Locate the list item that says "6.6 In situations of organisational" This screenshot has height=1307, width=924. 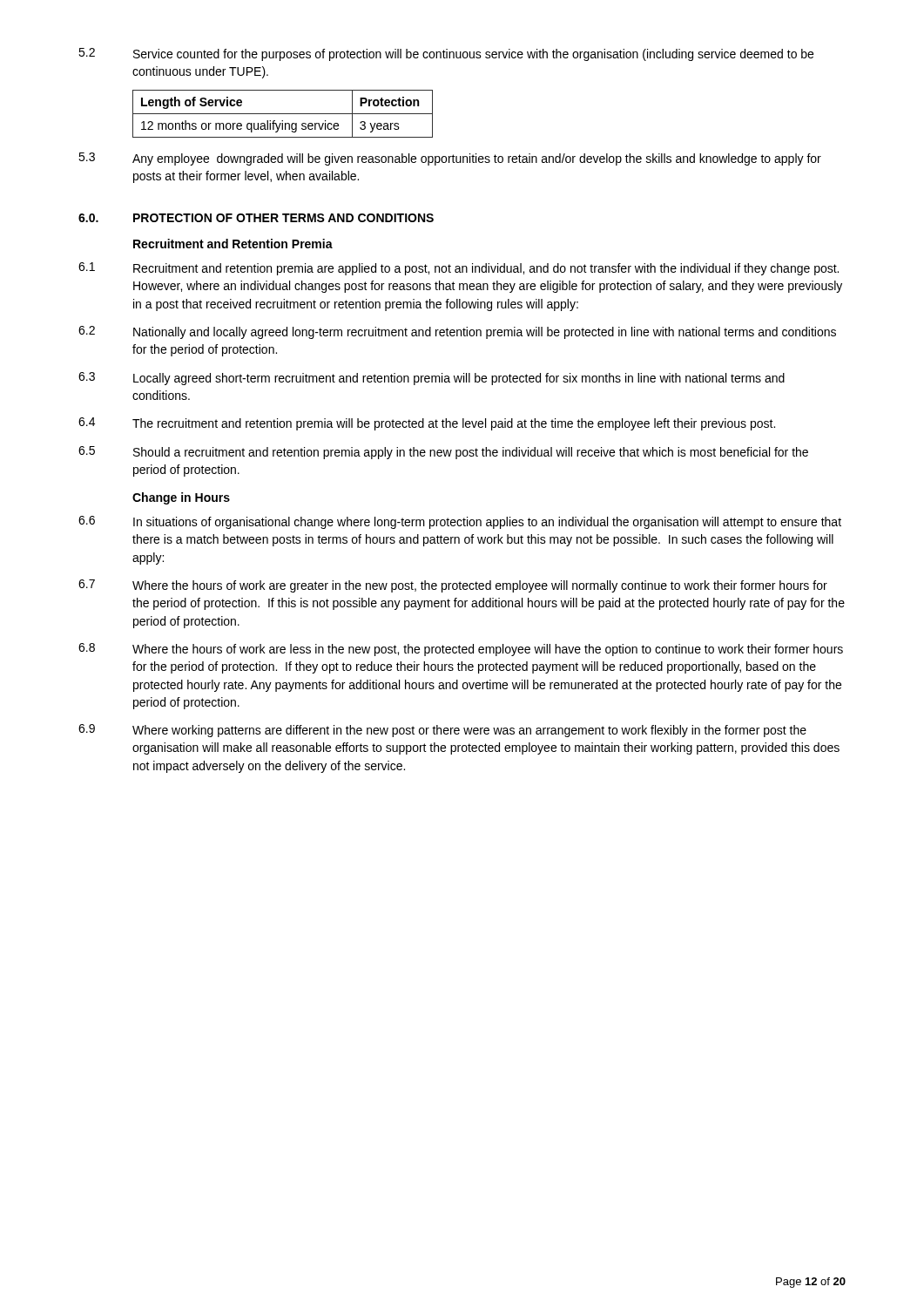coord(462,540)
